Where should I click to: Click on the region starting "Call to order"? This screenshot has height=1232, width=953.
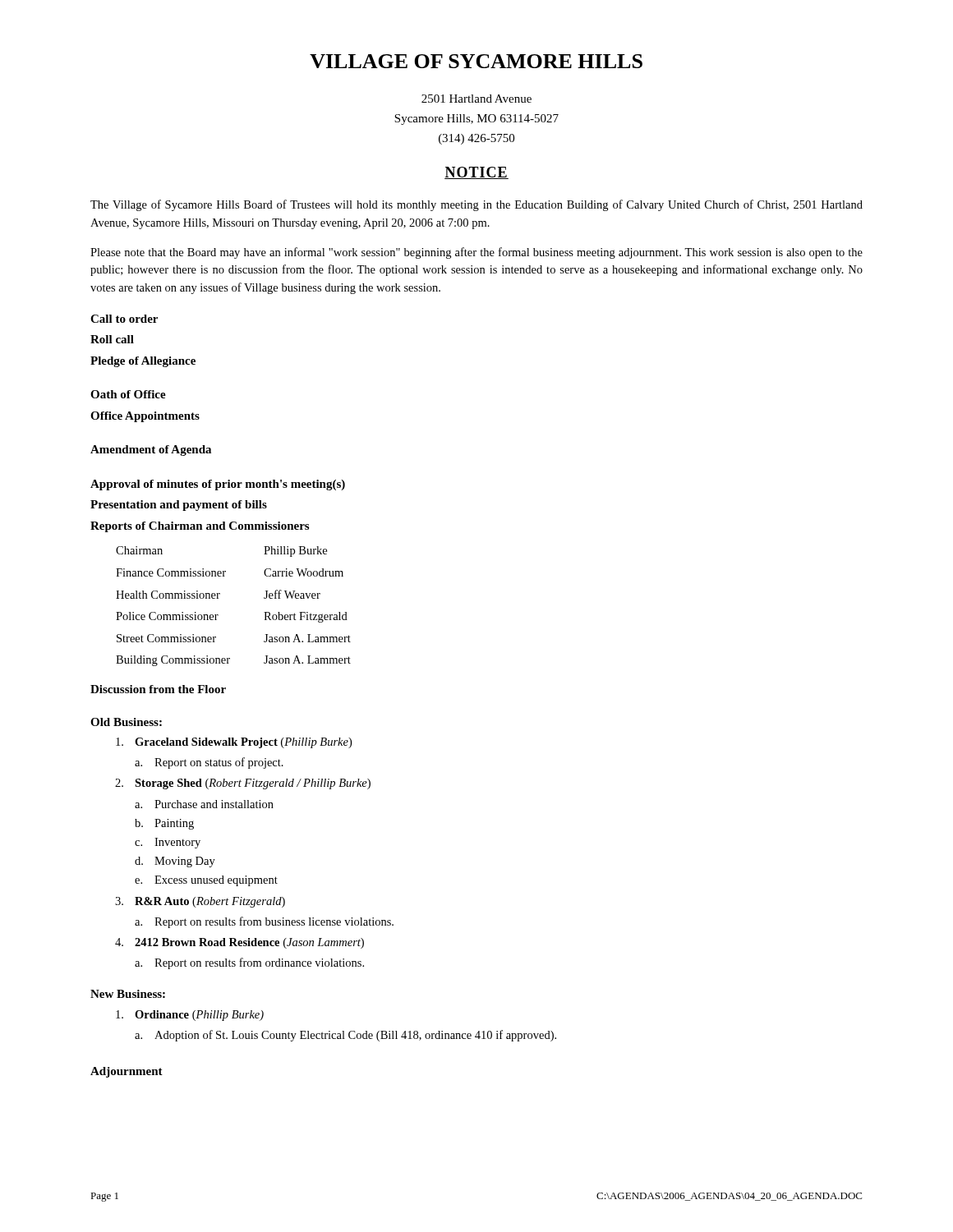pyautogui.click(x=124, y=318)
